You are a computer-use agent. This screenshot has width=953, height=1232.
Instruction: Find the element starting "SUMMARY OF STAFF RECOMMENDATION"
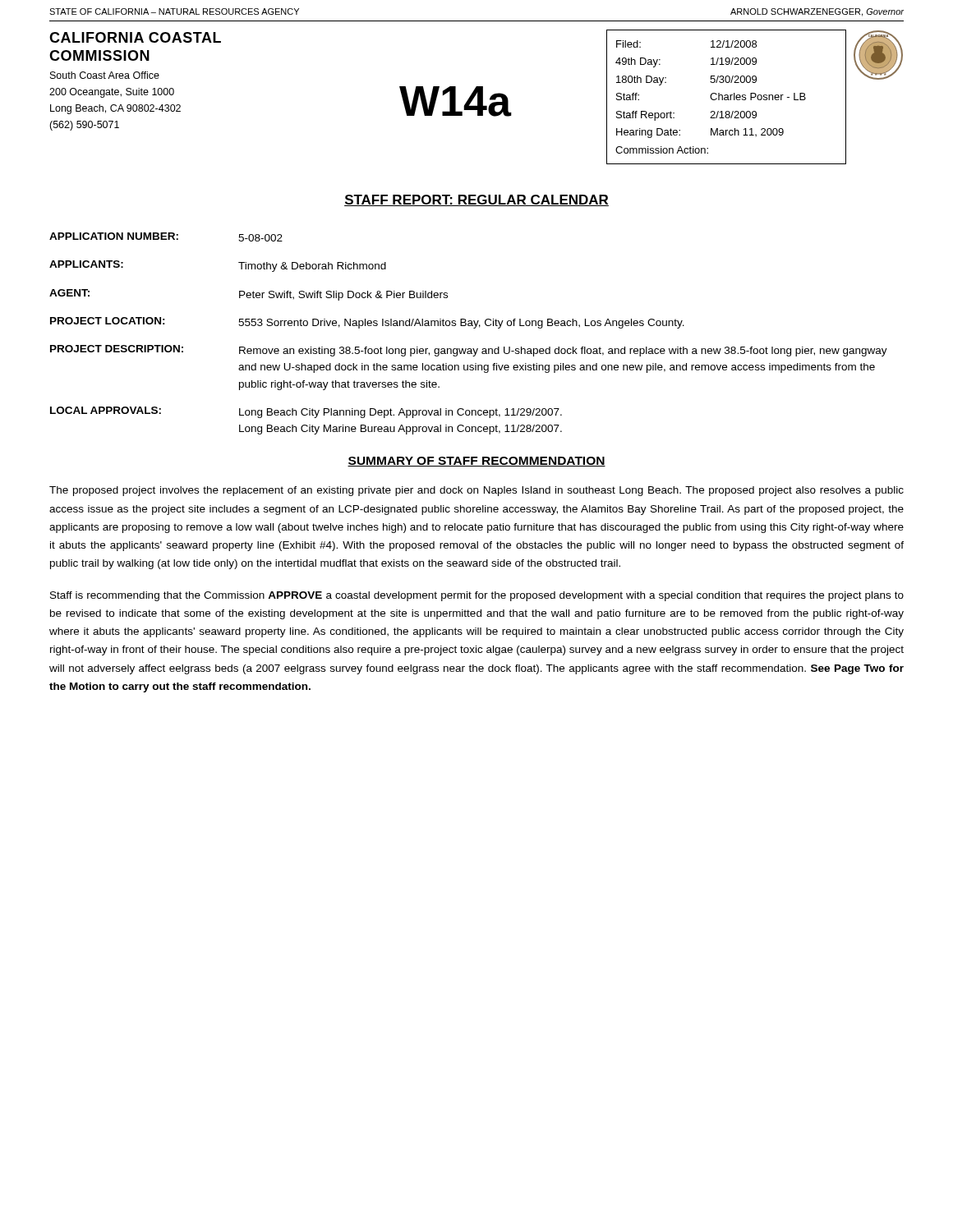476,461
